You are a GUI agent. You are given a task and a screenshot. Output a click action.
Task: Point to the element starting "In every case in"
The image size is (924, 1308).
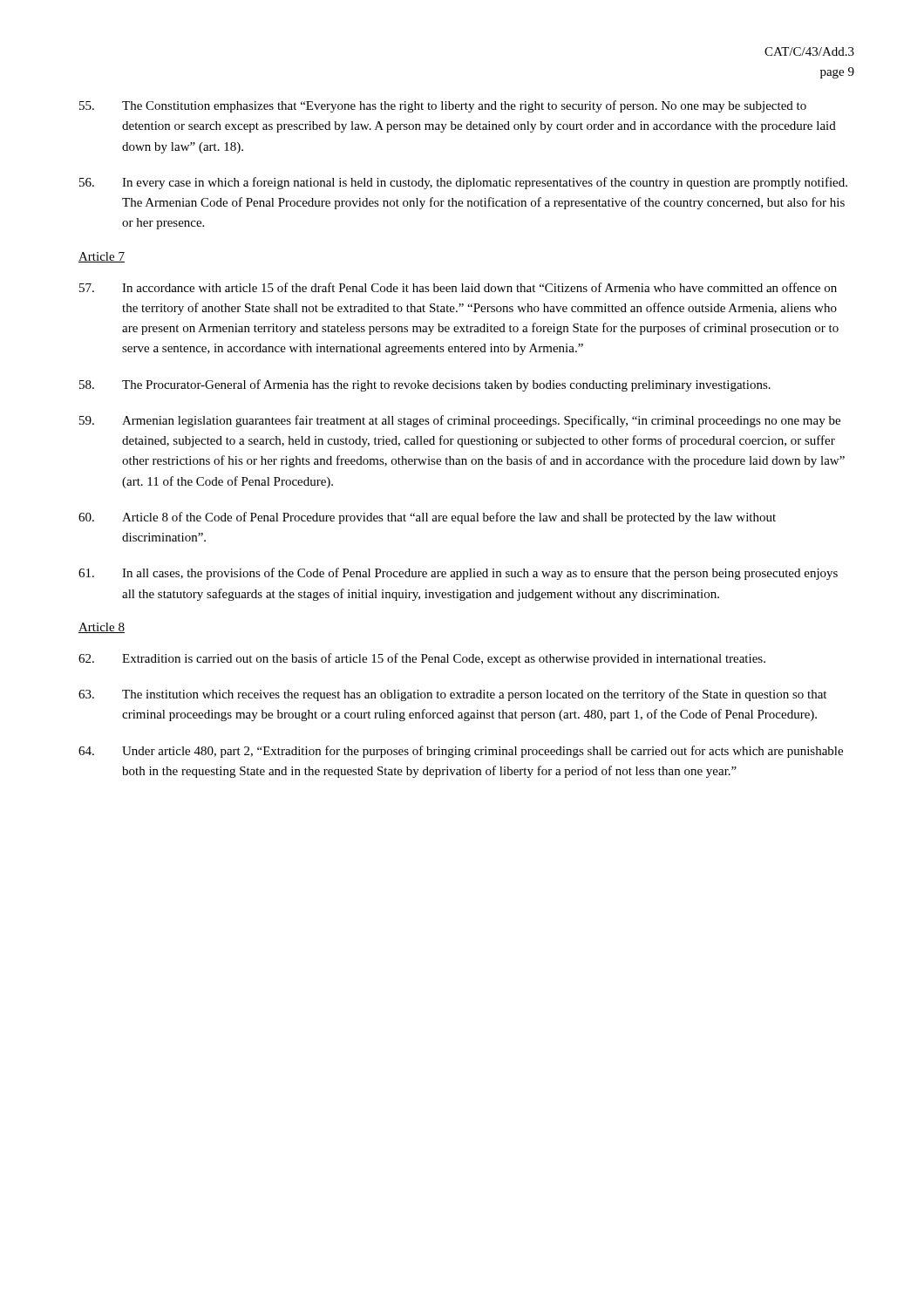coord(464,203)
